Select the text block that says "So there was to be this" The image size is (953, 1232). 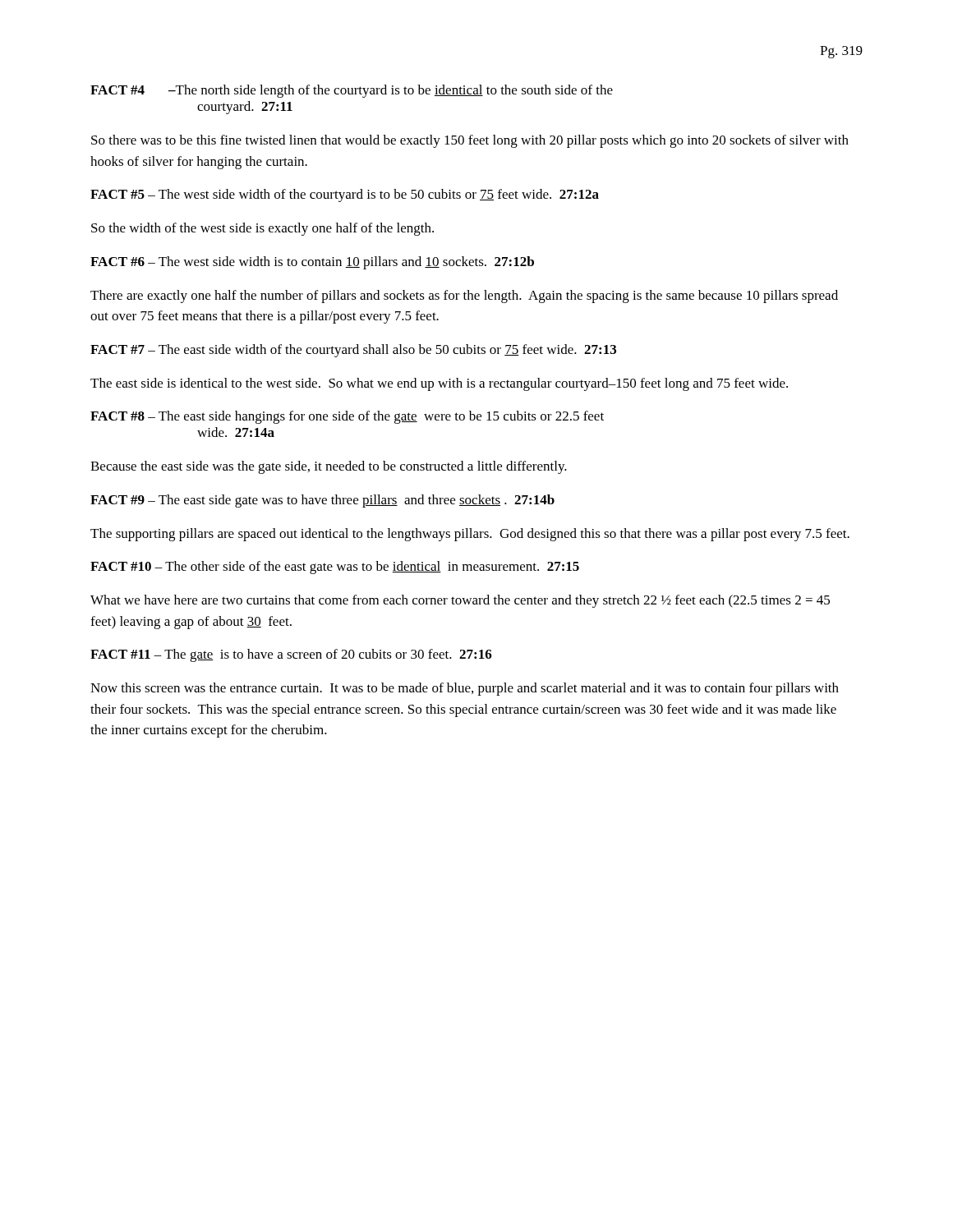(x=470, y=150)
